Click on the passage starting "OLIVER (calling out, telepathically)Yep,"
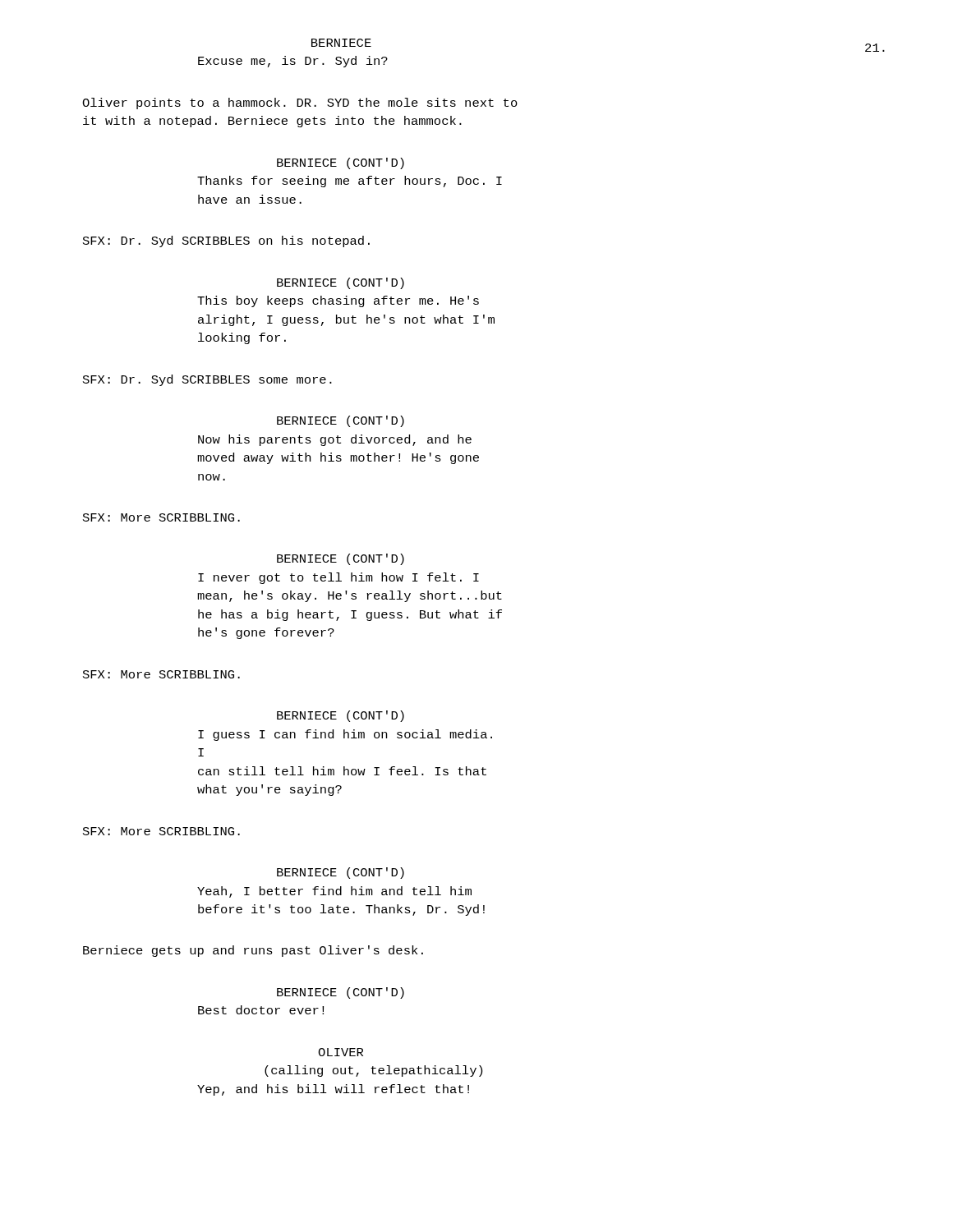 coord(353,1071)
